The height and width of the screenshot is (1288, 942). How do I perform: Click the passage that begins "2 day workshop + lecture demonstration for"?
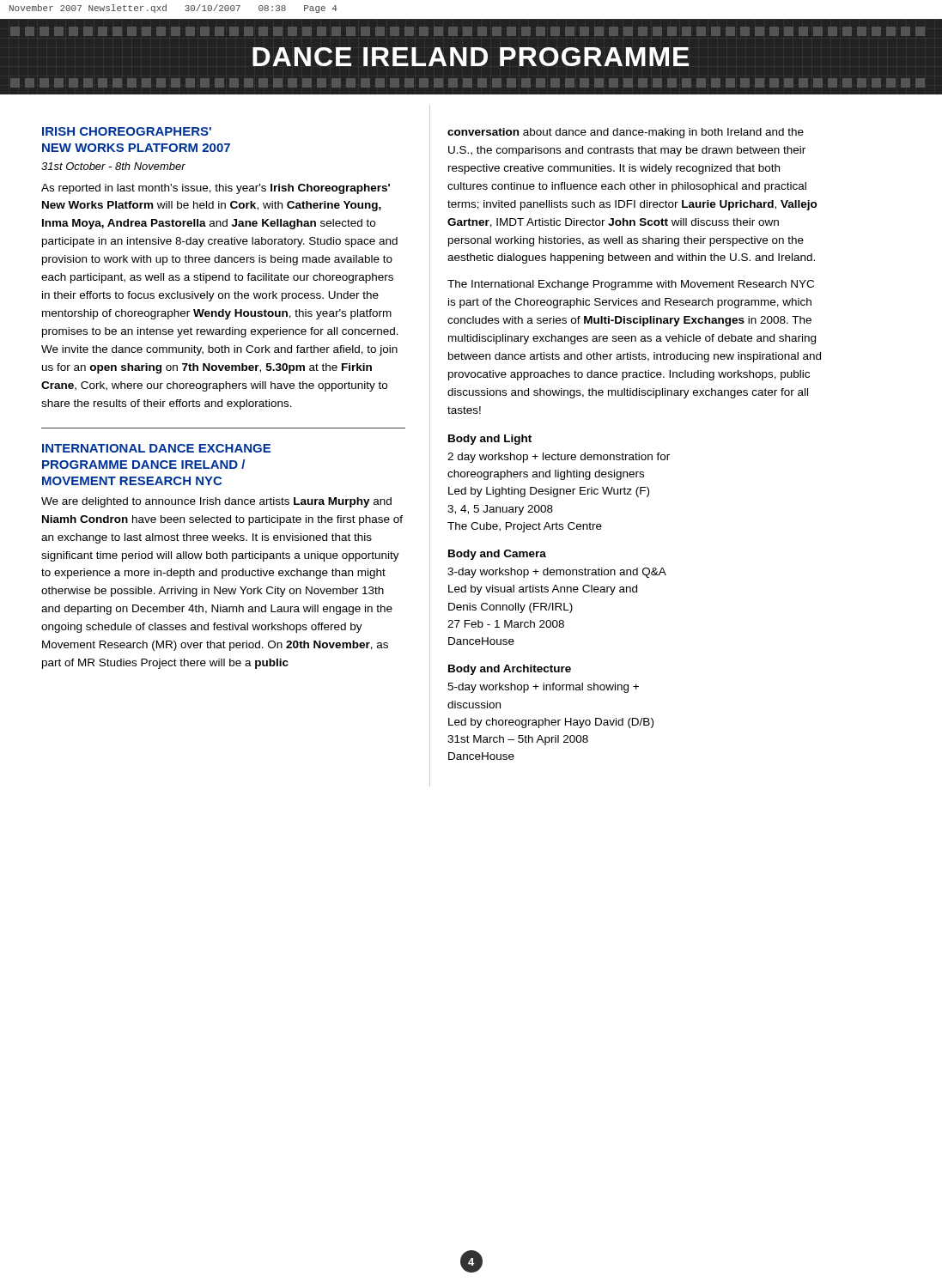[x=559, y=491]
